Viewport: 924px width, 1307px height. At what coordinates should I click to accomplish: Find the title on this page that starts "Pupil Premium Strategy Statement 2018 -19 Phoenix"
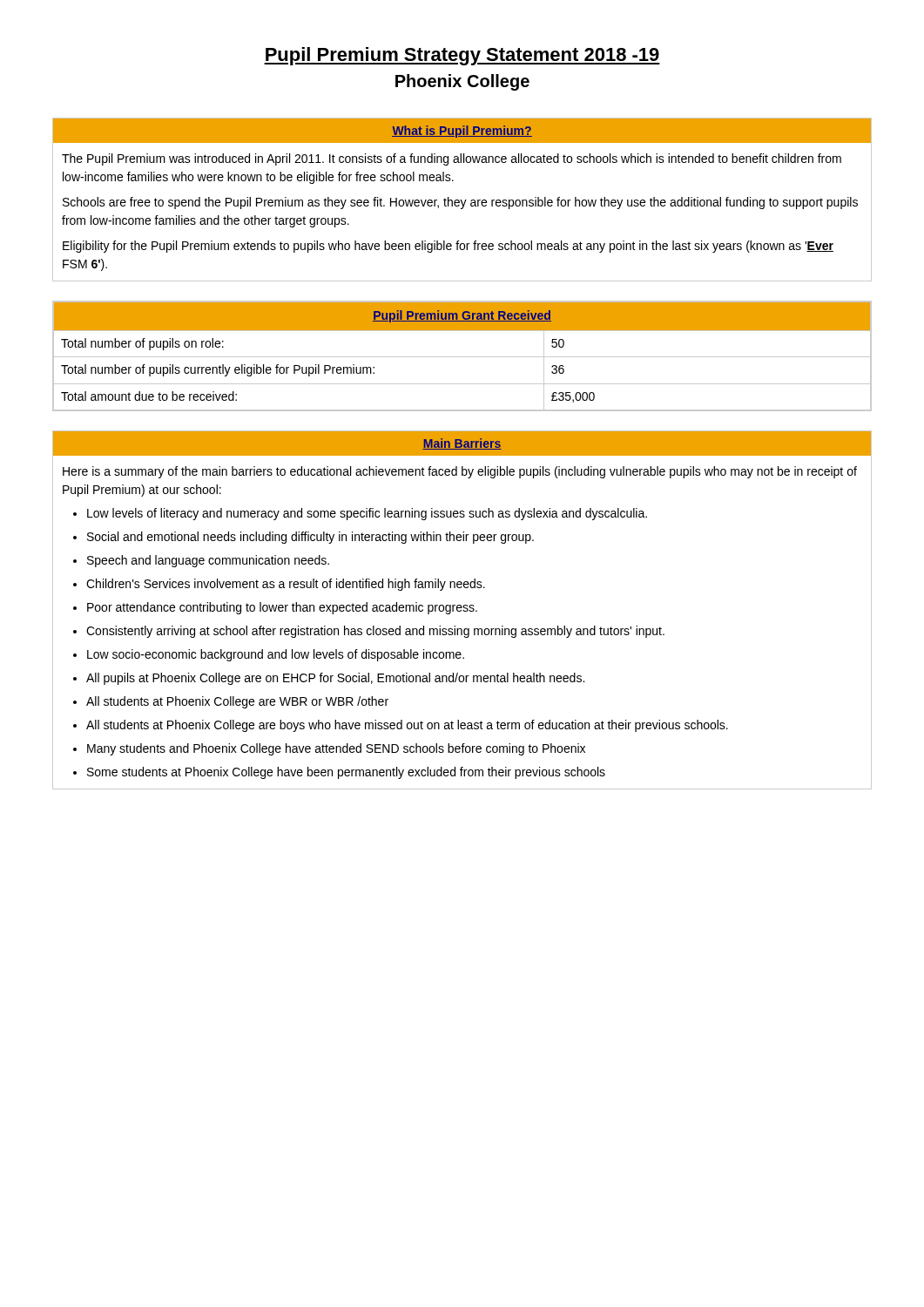[x=462, y=68]
